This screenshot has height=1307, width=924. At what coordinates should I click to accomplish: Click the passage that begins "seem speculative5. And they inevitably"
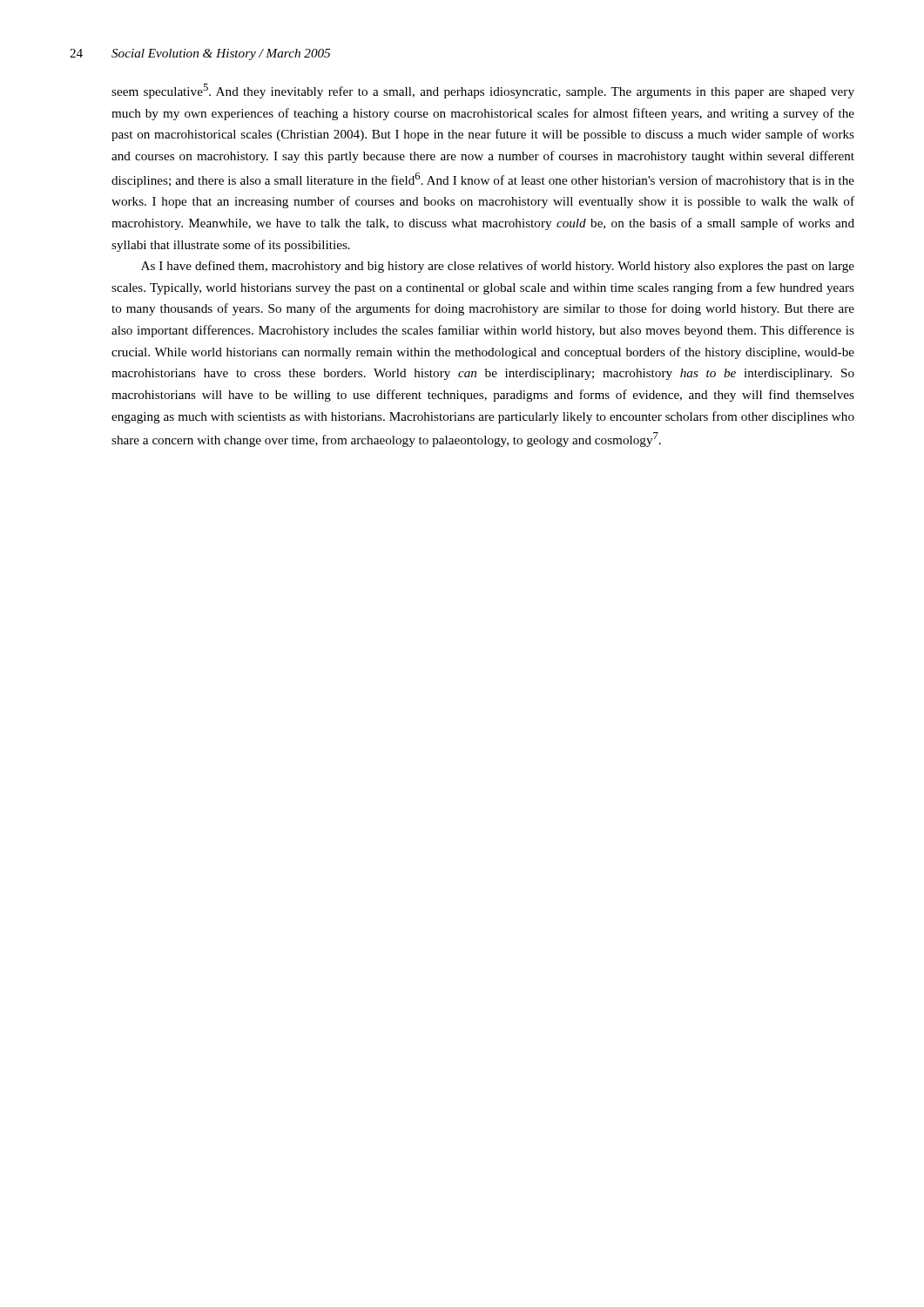(x=483, y=166)
